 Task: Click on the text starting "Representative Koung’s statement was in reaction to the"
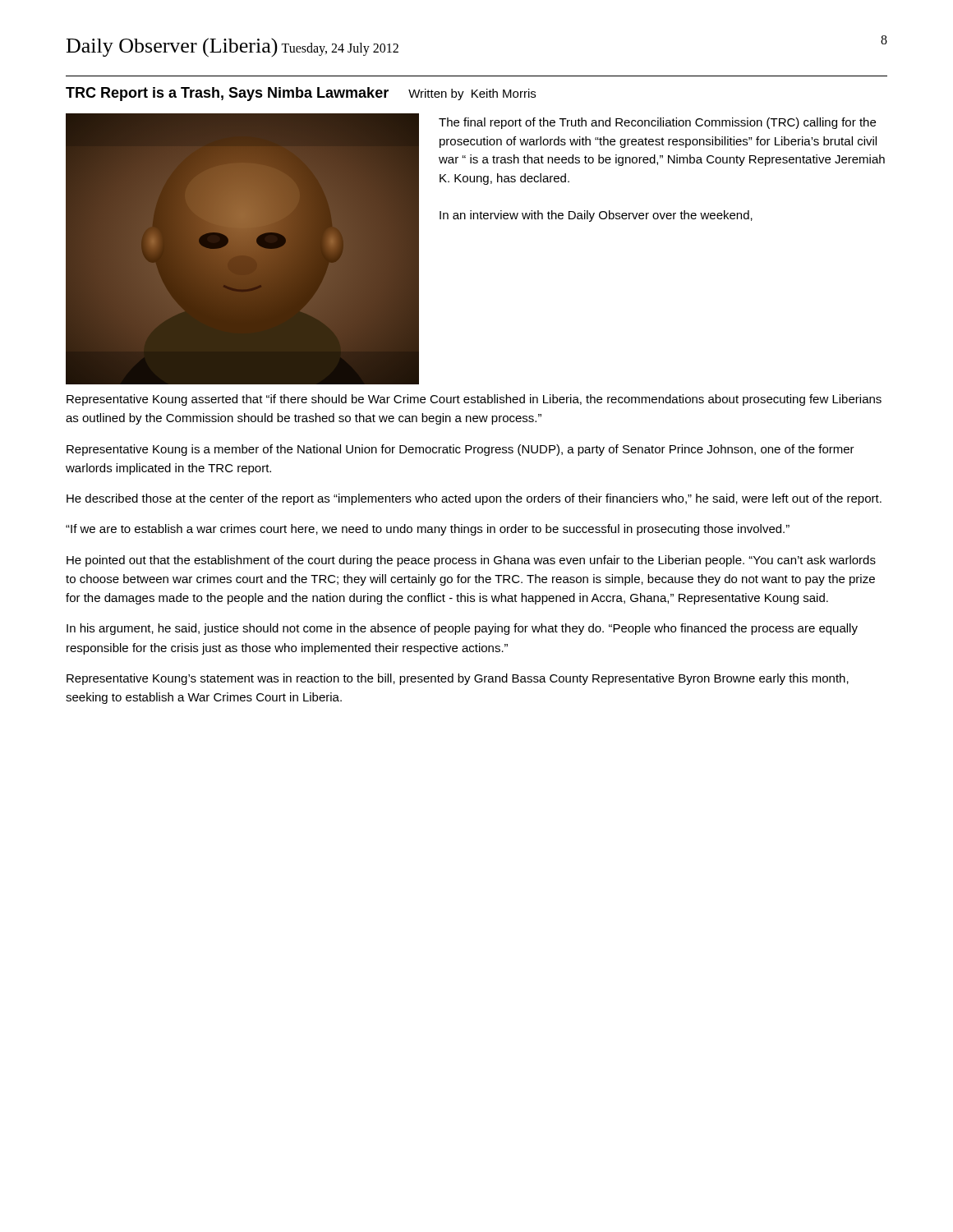coord(476,687)
